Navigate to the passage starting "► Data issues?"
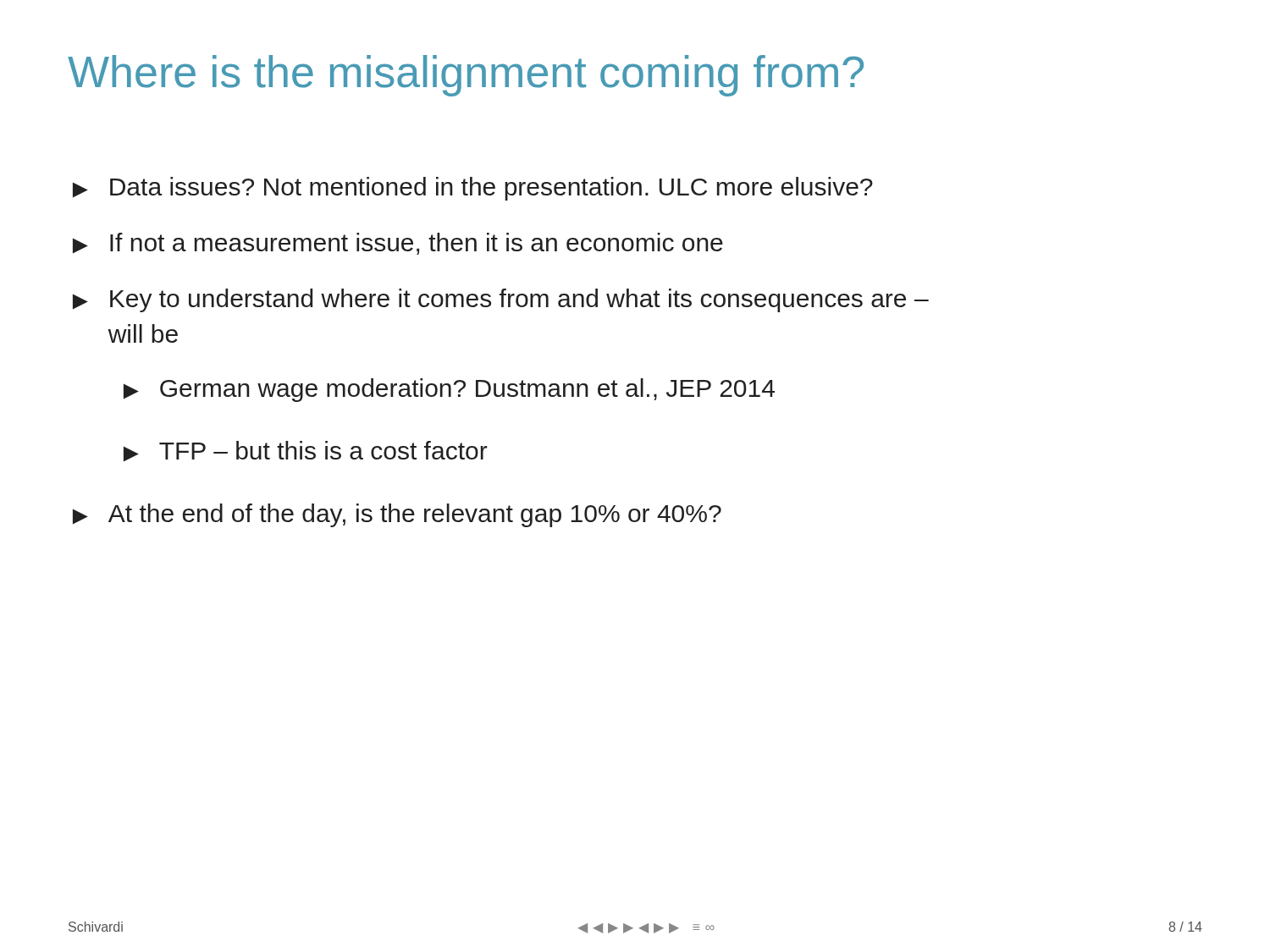The width and height of the screenshot is (1270, 952). tap(635, 188)
